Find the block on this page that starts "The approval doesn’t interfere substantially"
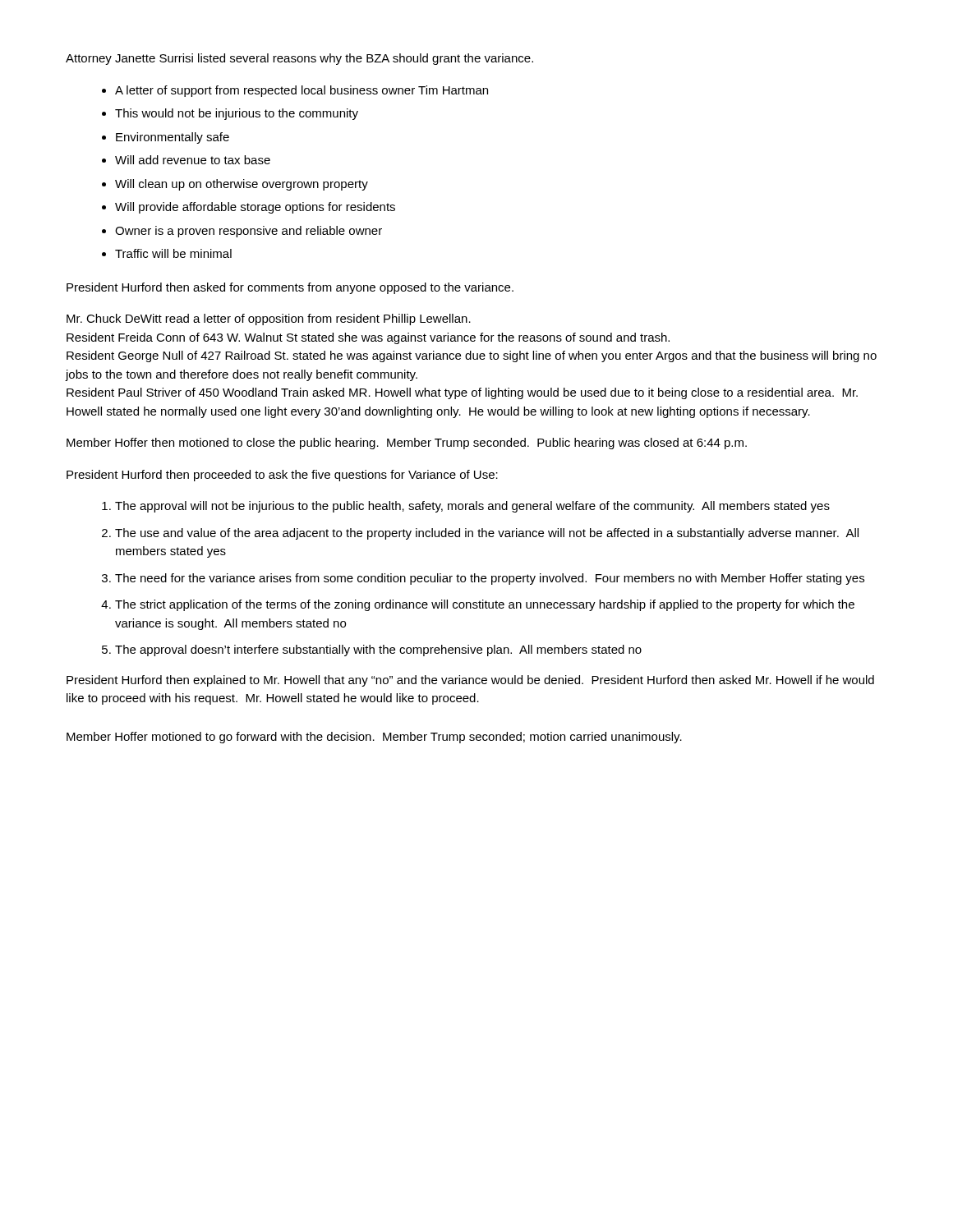The height and width of the screenshot is (1232, 953). coord(378,649)
